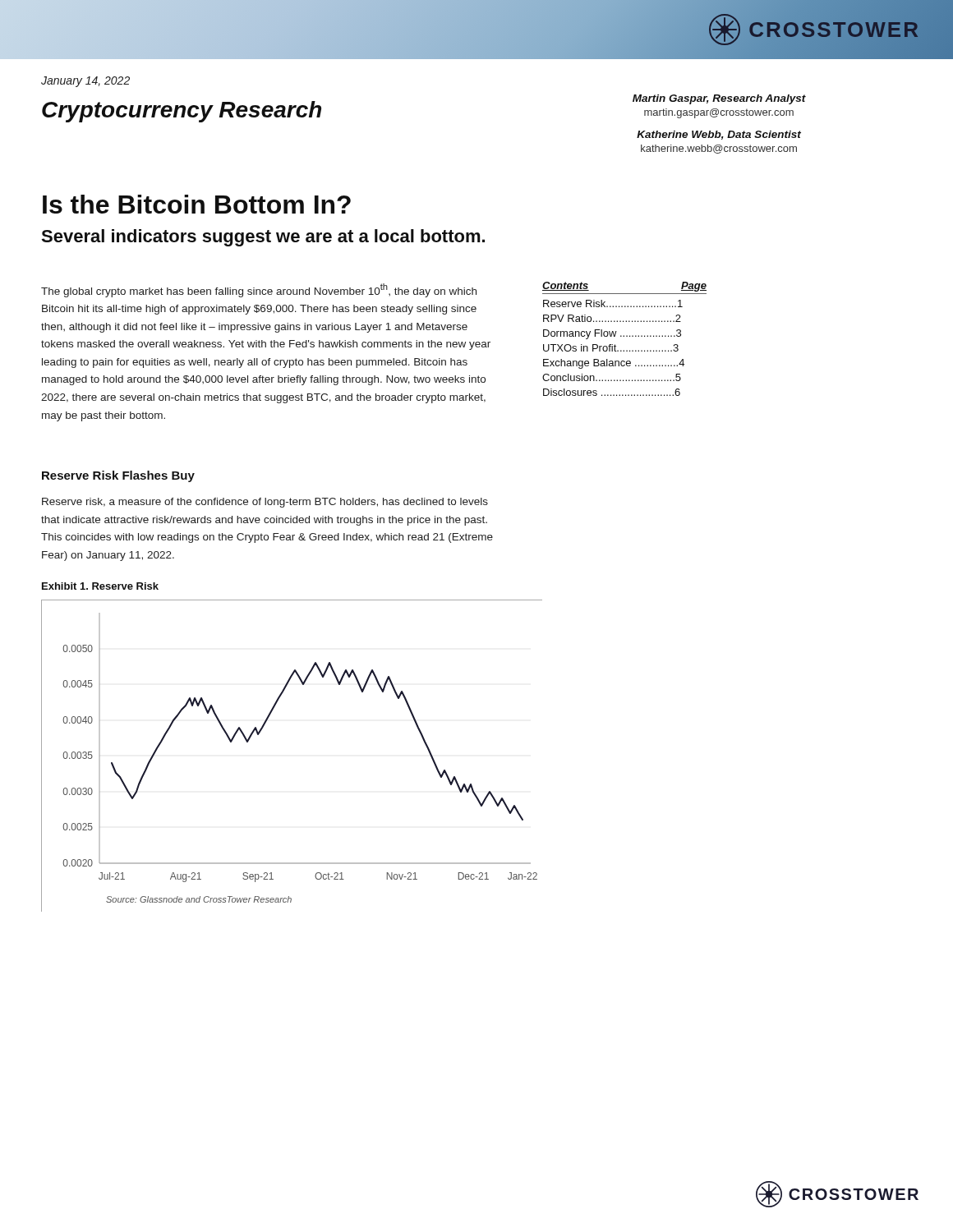Viewport: 953px width, 1232px height.
Task: Select the line chart
Action: pyautogui.click(x=292, y=756)
